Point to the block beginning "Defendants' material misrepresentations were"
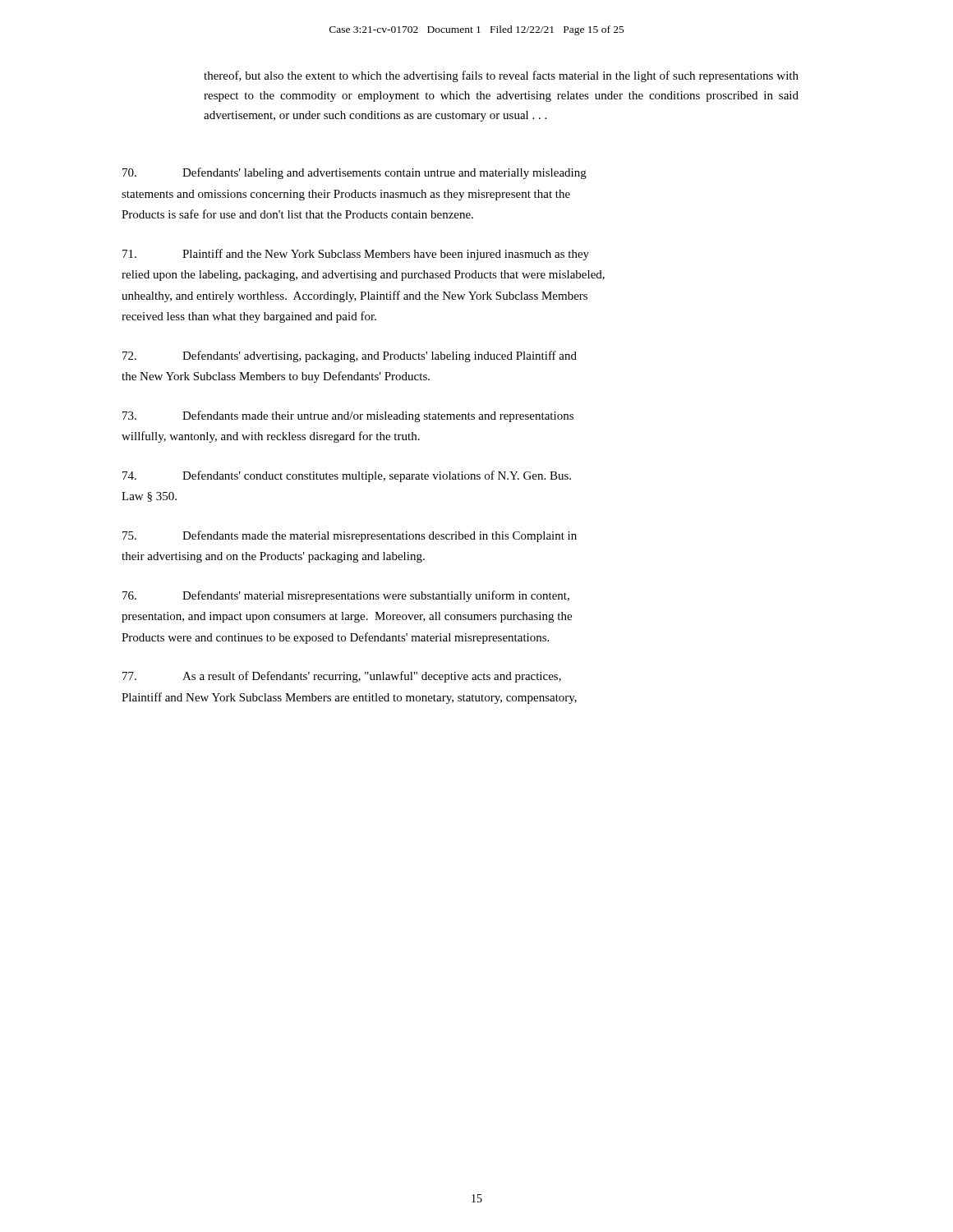 tap(476, 617)
